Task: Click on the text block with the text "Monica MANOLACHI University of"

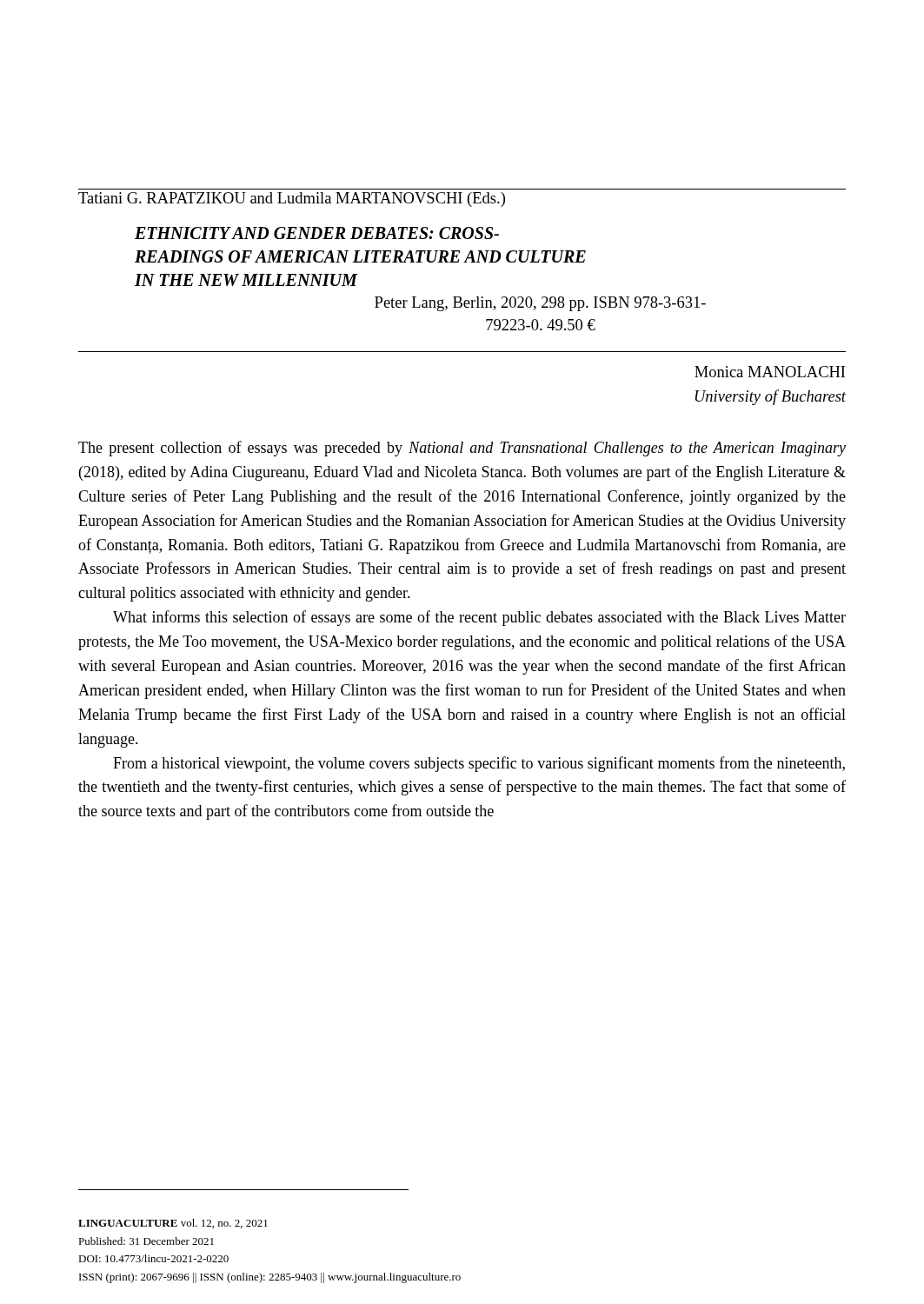Action: point(770,384)
